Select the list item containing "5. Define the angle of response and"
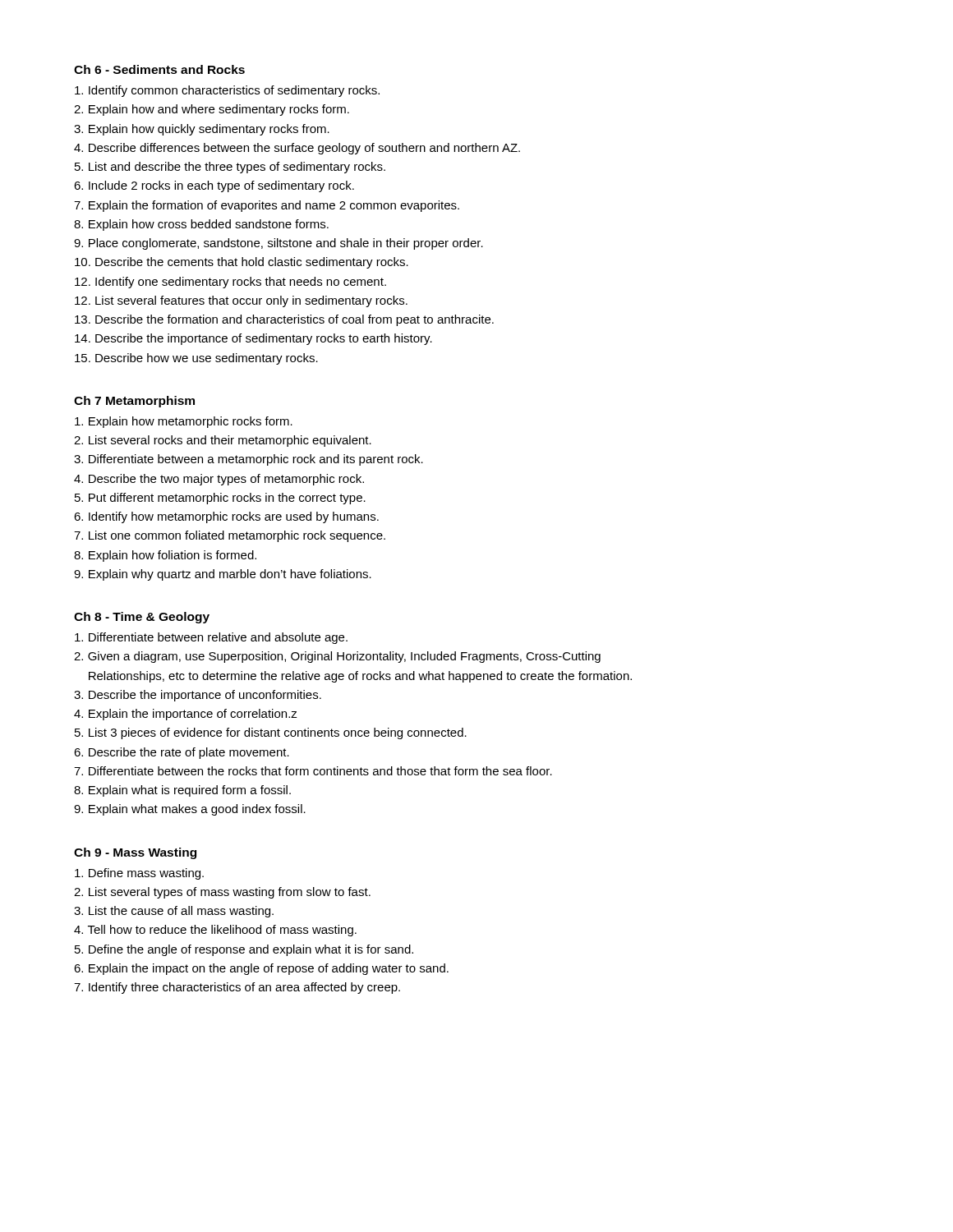 pyautogui.click(x=244, y=949)
